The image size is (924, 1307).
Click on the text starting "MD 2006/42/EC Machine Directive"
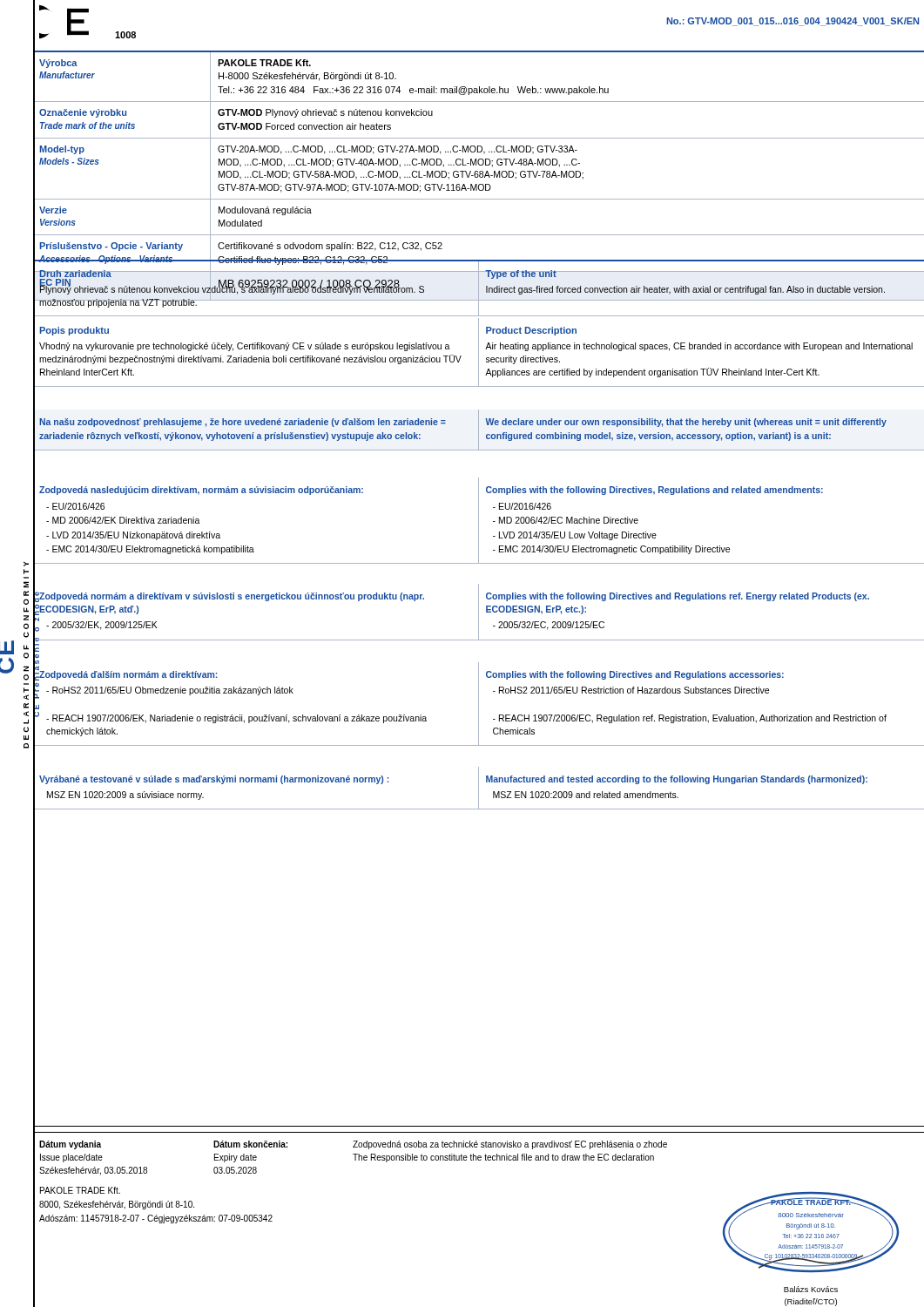click(565, 521)
